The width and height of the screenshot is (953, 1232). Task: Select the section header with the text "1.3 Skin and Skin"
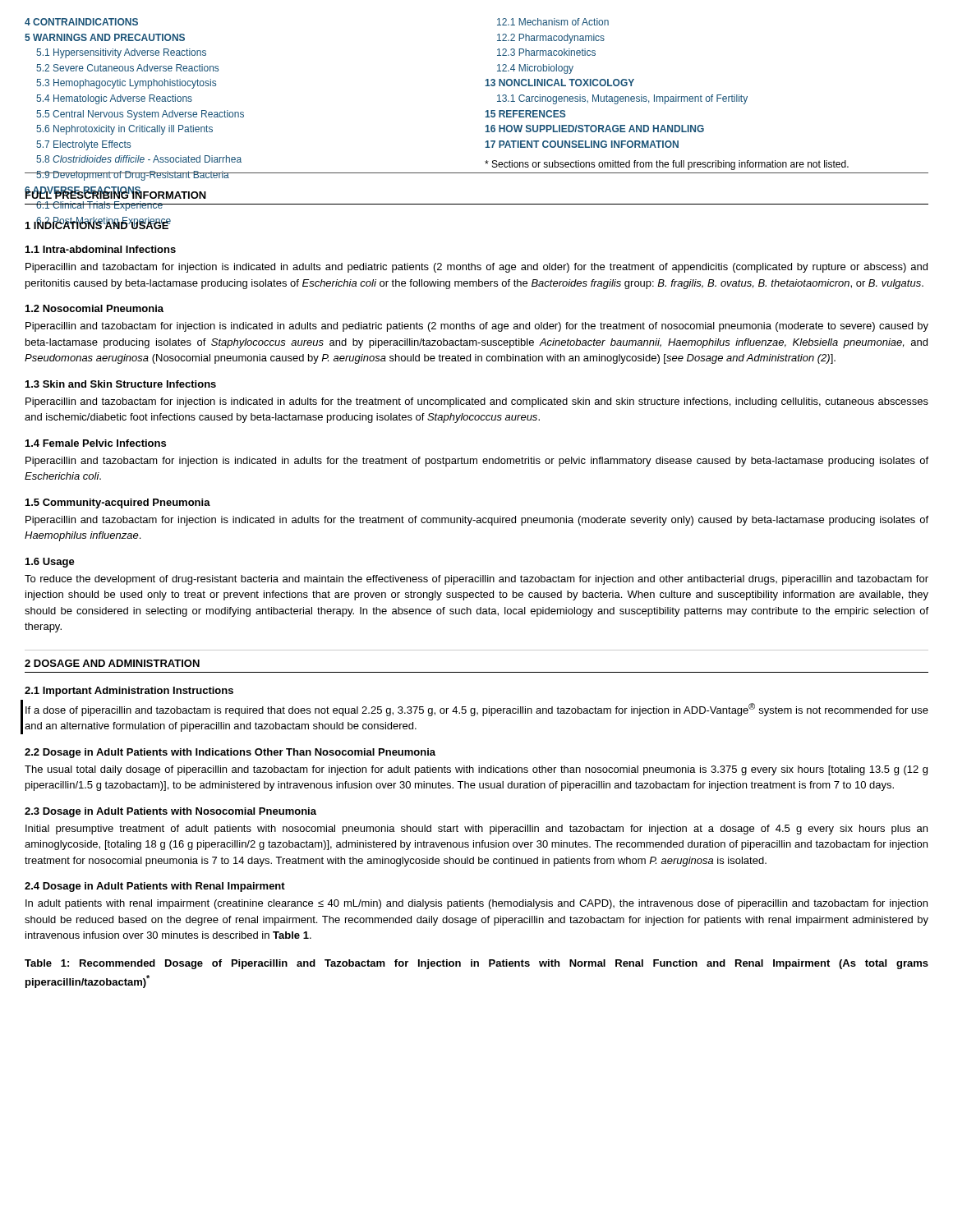pos(121,384)
